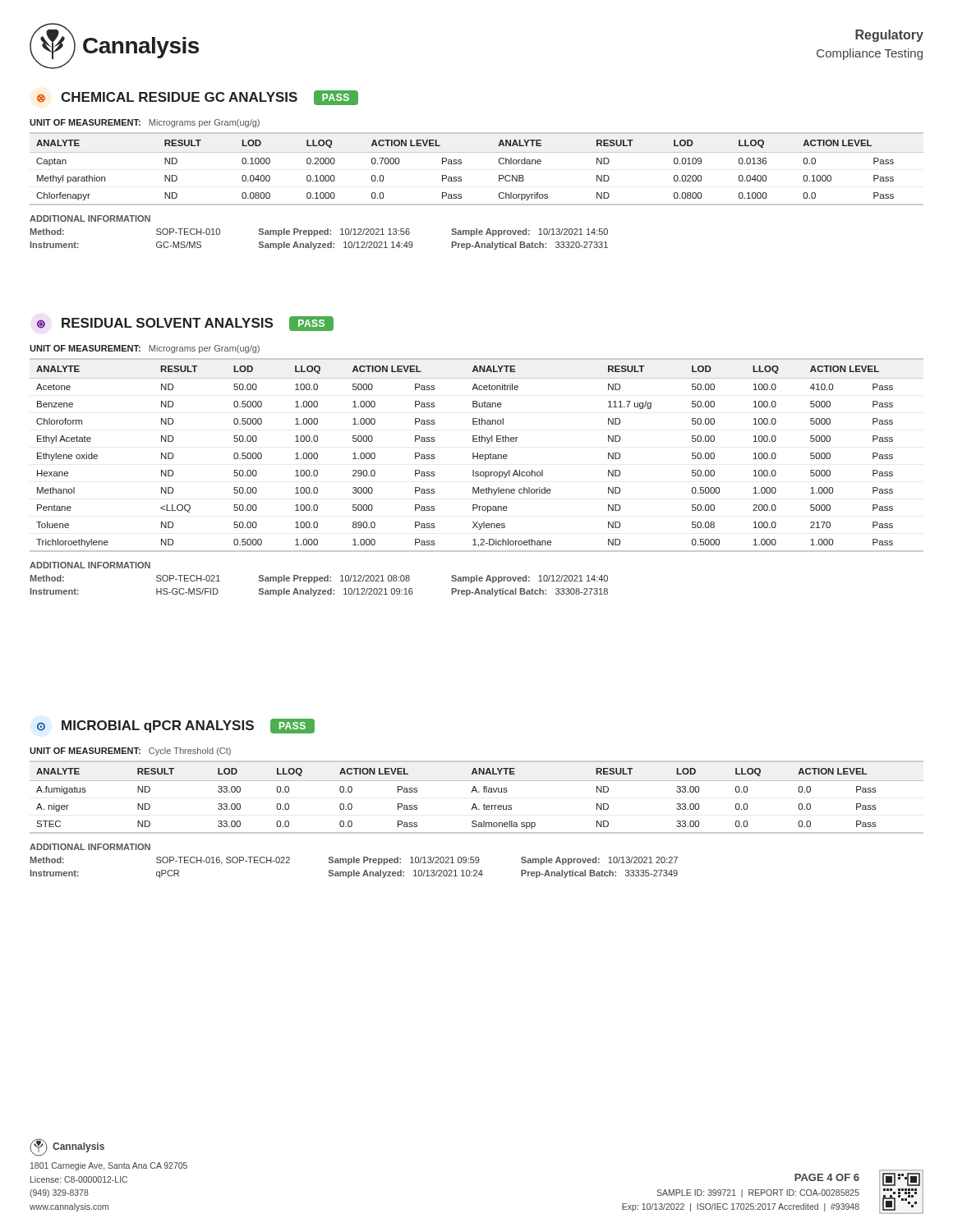Navigate to the text starting "ADDITIONAL INFORMATION Method:SOP-TECH-021 Sample Prepped: 10/12/2021"
Image resolution: width=953 pixels, height=1232 pixels.
[321, 578]
